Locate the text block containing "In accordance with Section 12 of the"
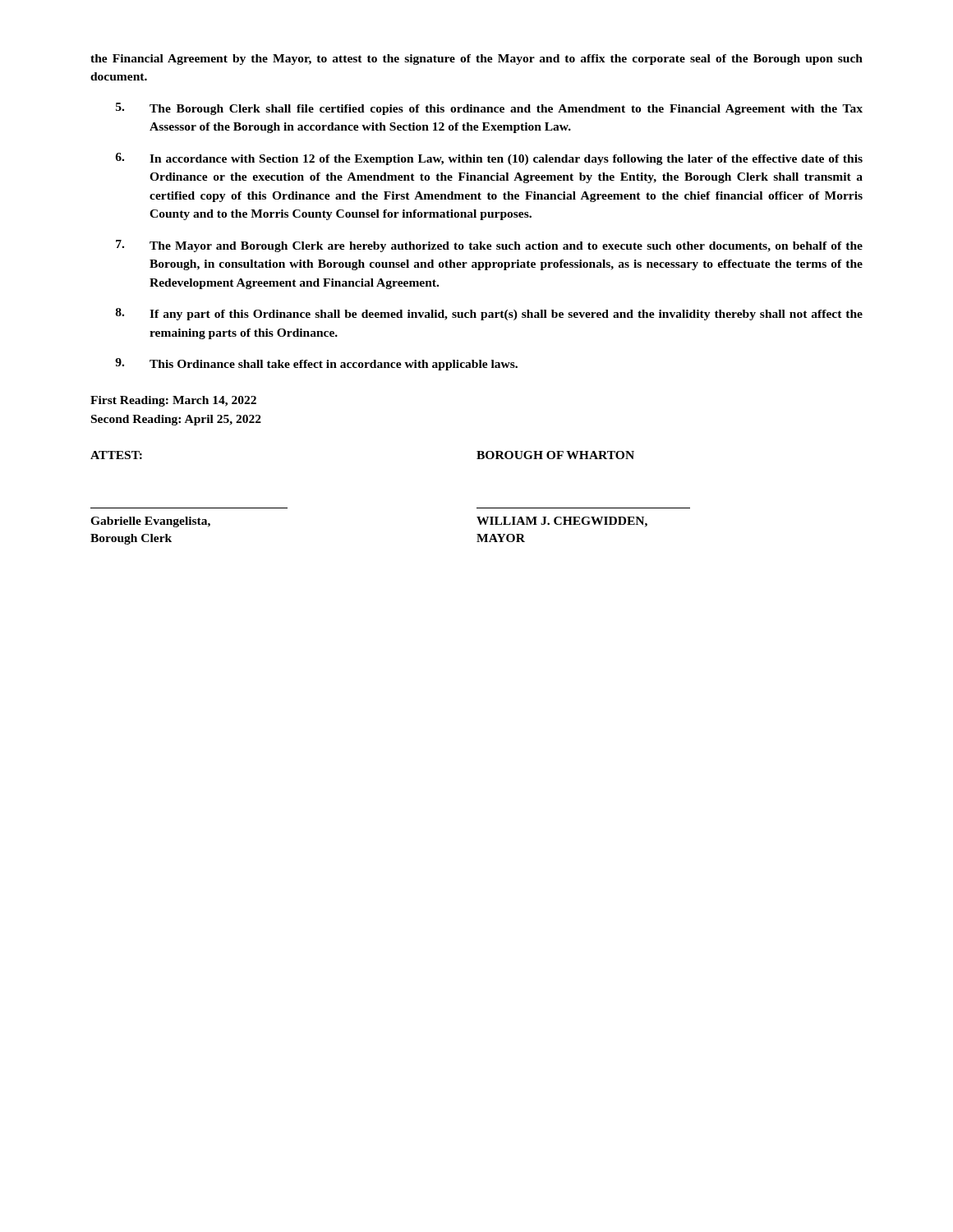This screenshot has width=953, height=1232. pos(476,186)
